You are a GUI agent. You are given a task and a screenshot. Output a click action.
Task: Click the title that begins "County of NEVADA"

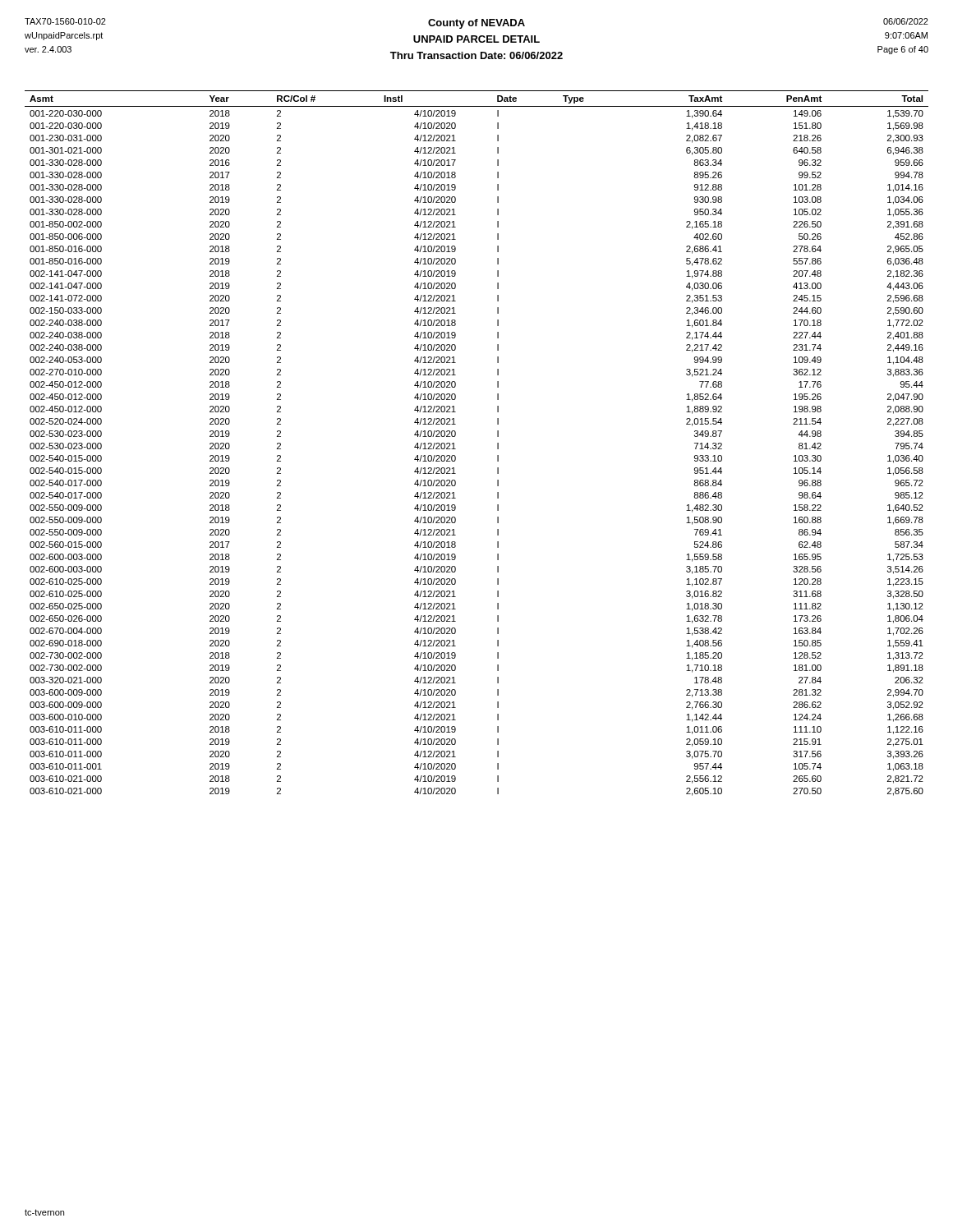[x=476, y=39]
